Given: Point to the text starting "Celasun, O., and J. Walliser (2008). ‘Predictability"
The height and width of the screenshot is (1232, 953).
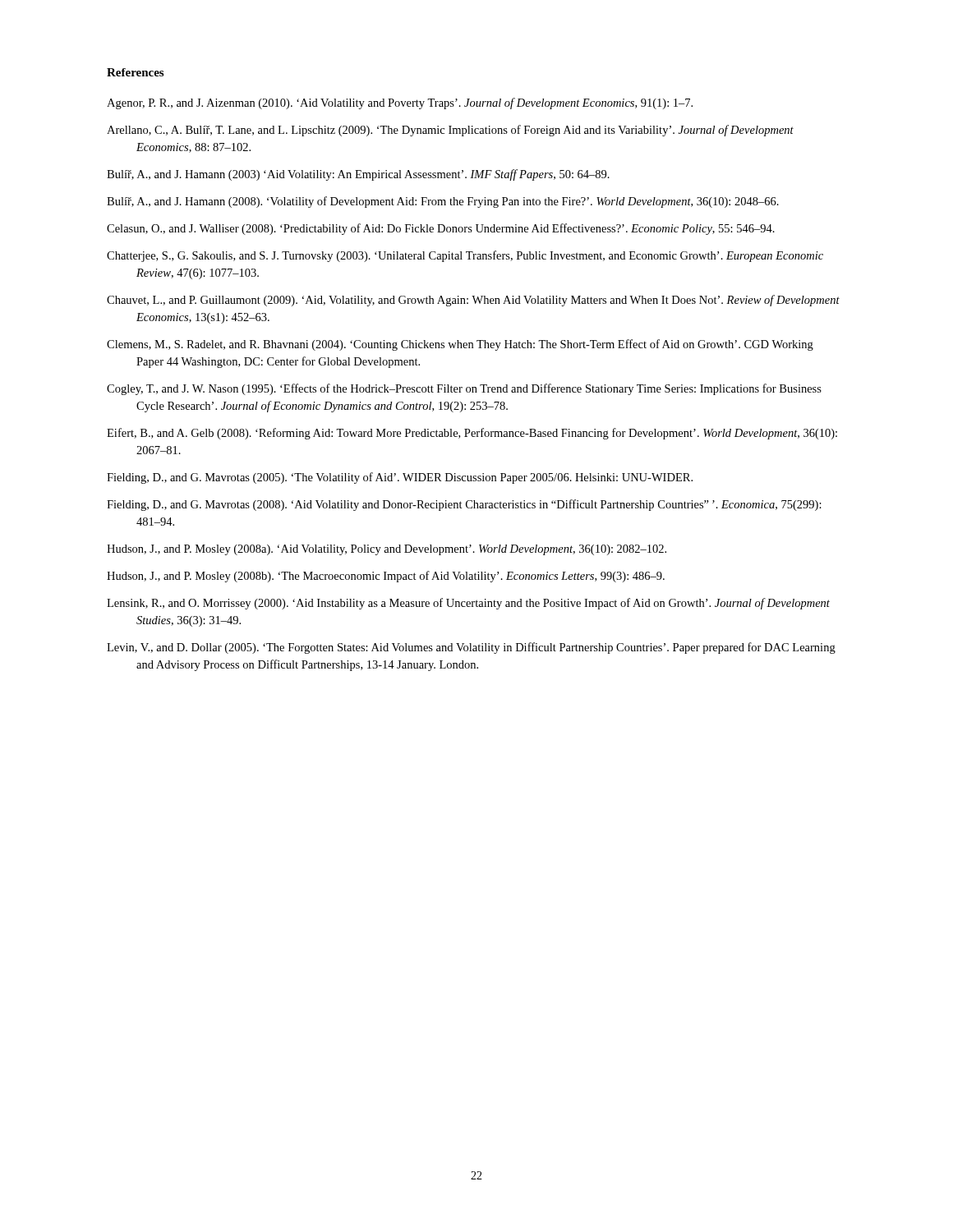Looking at the screenshot, I should point(441,228).
